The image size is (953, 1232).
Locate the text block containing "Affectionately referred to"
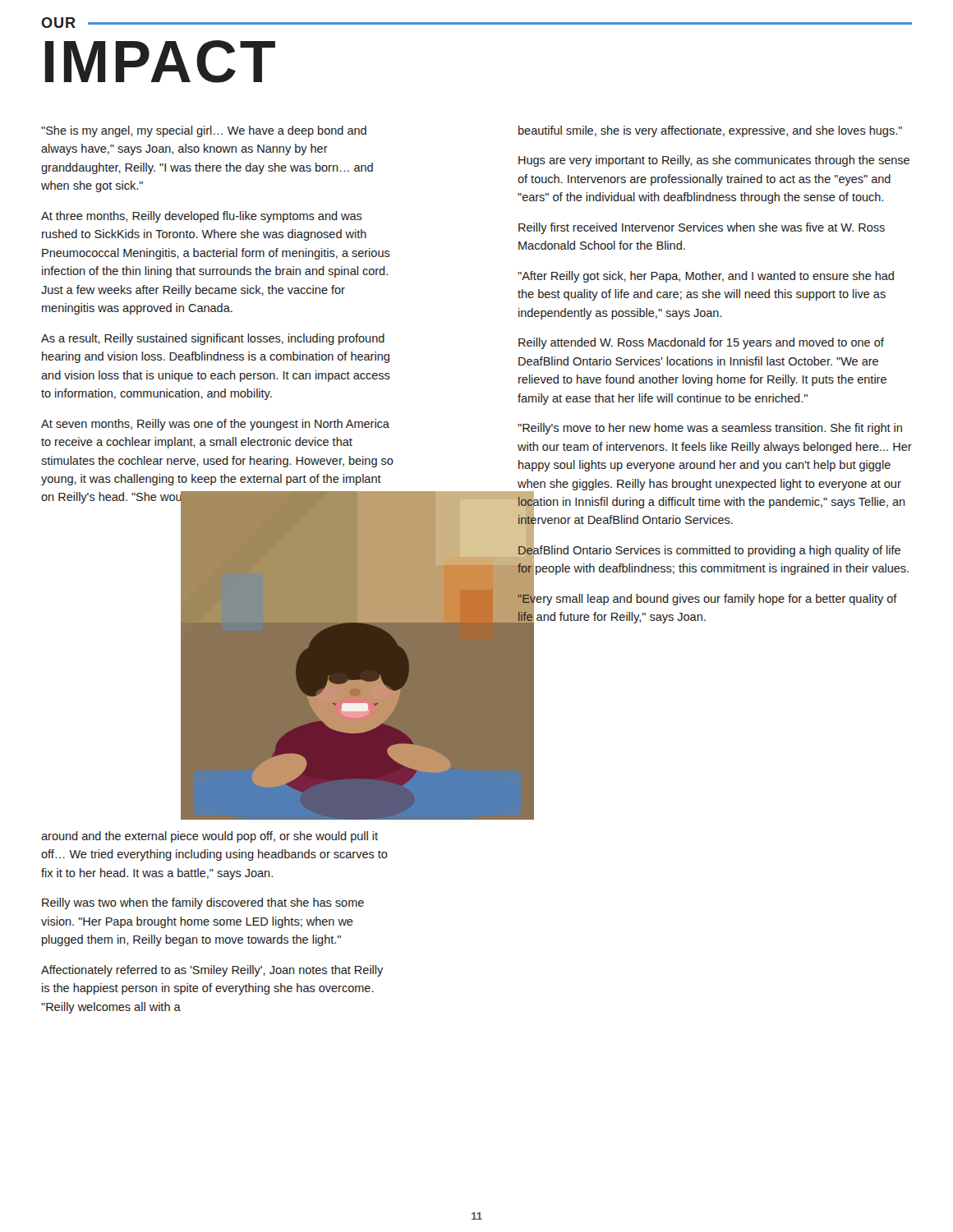pyautogui.click(x=212, y=988)
